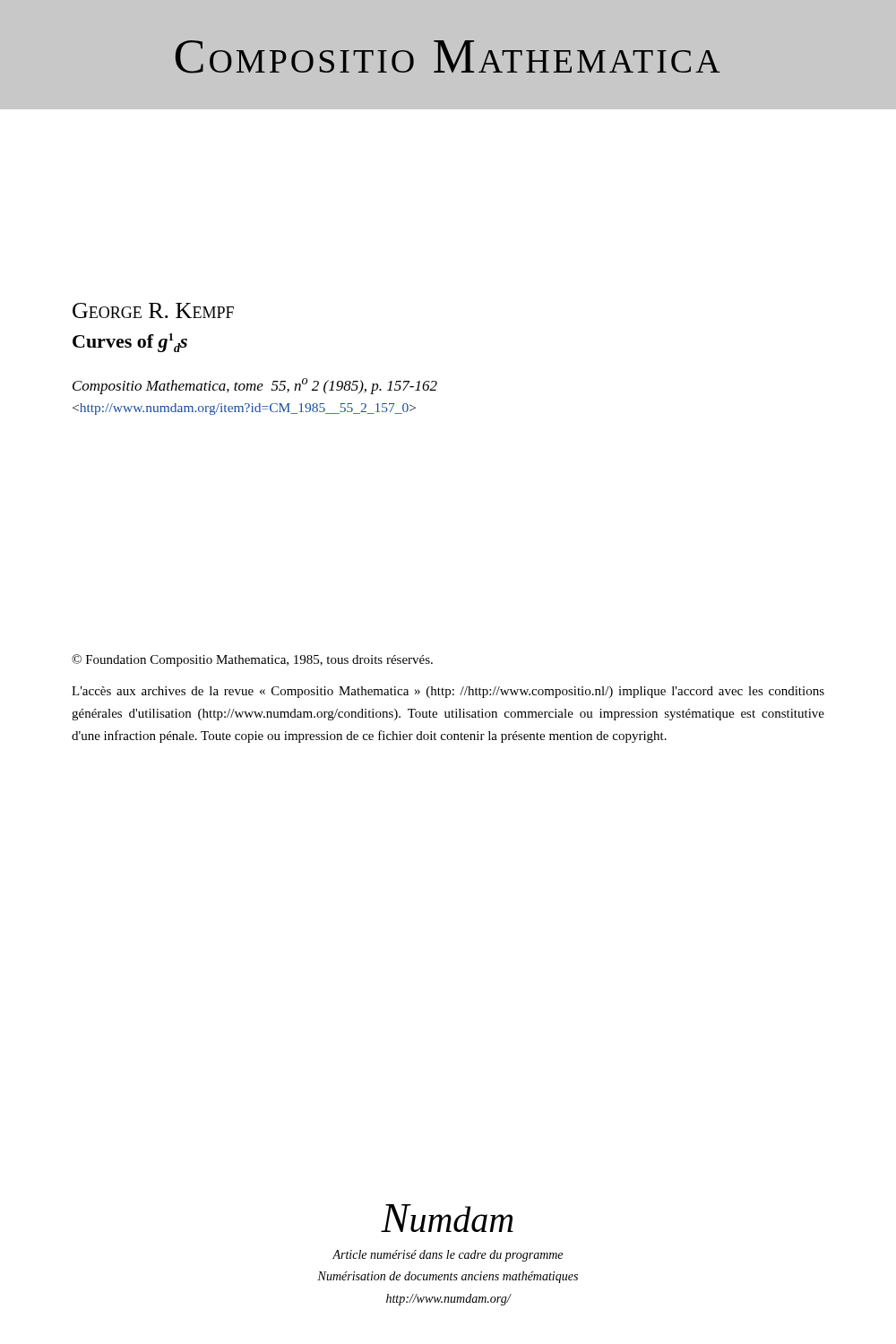Click on the element starting "George R. Kempf"

[x=153, y=310]
